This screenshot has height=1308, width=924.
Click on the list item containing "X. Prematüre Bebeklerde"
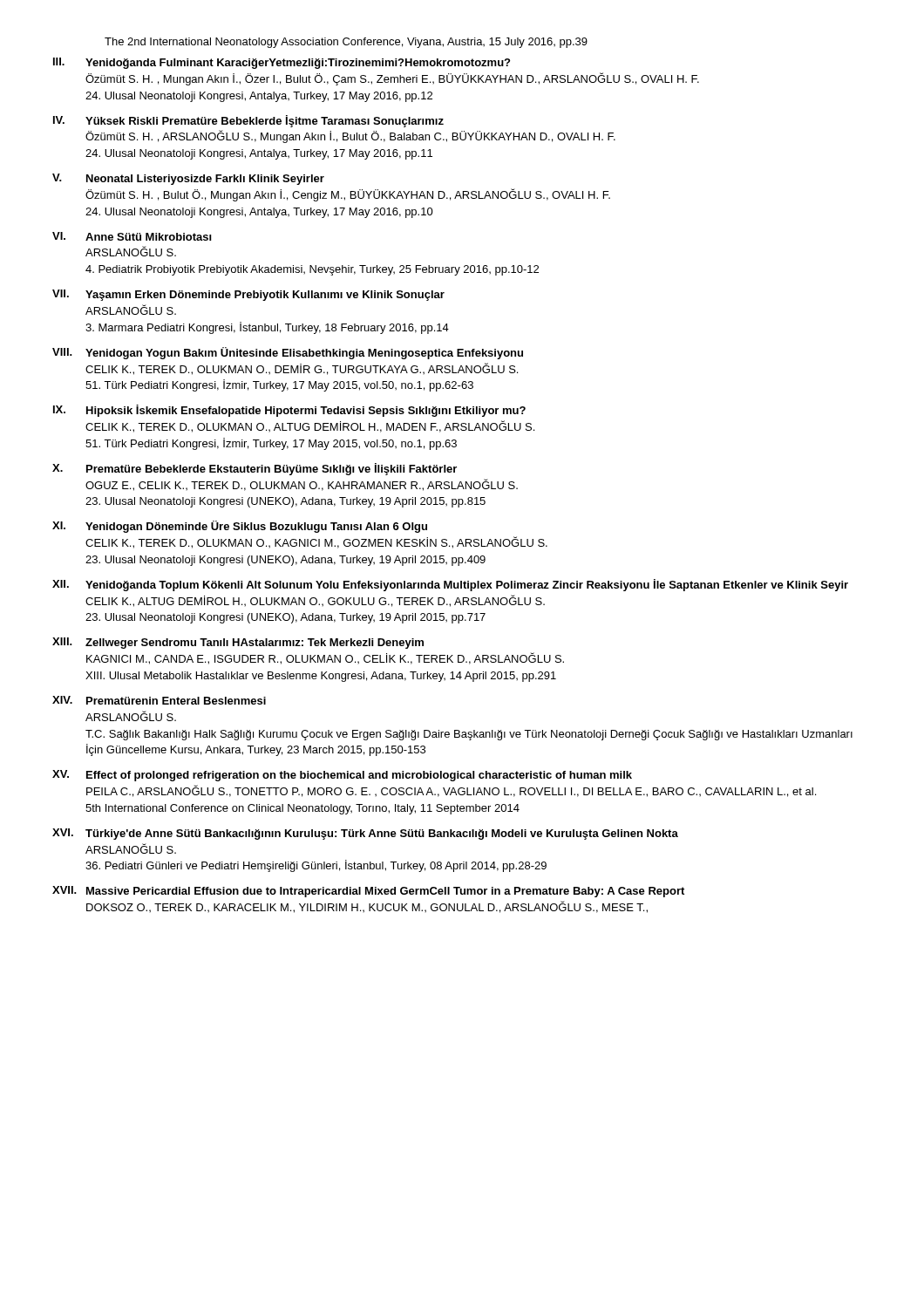click(x=462, y=486)
